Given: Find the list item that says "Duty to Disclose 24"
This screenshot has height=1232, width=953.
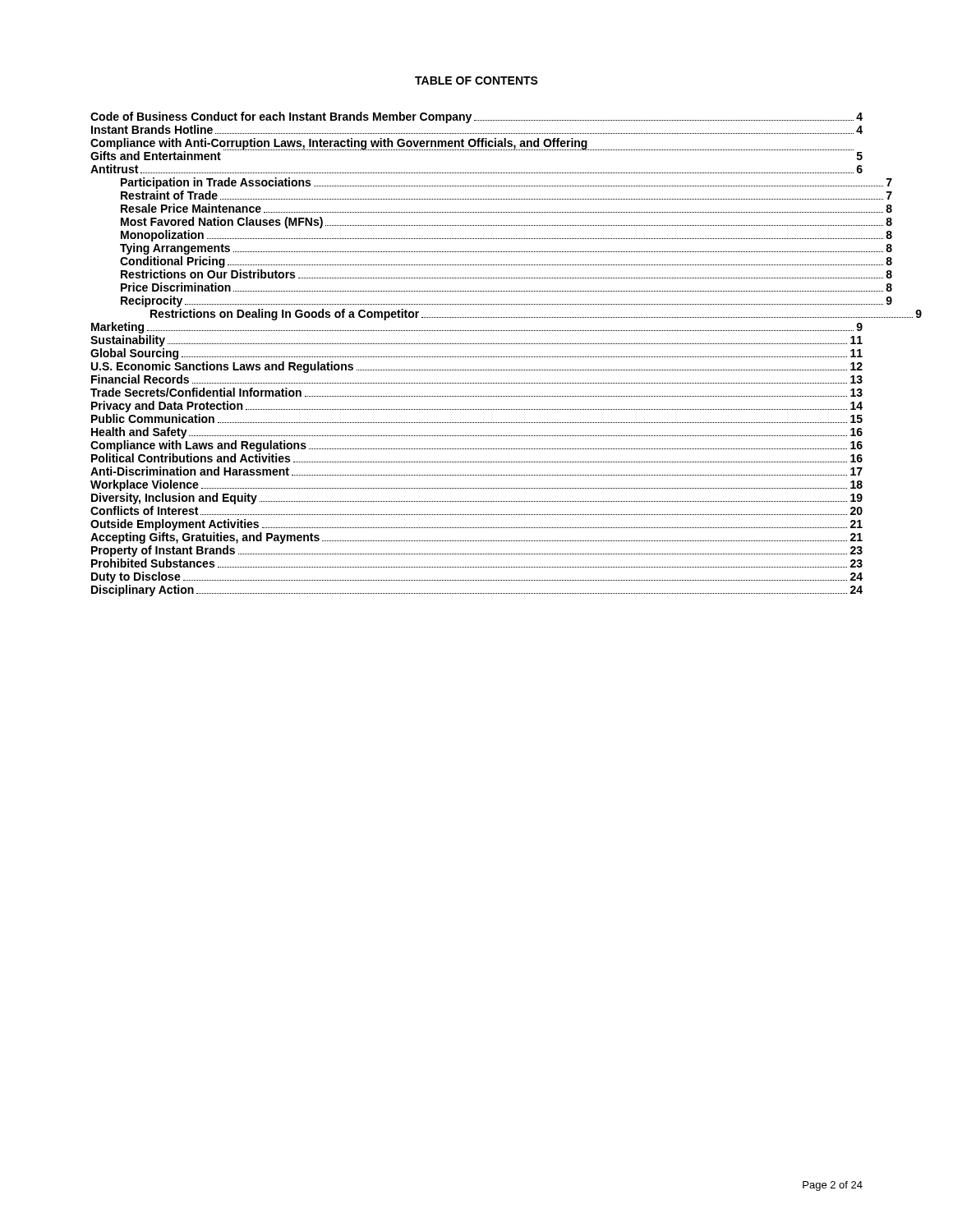Looking at the screenshot, I should (476, 577).
